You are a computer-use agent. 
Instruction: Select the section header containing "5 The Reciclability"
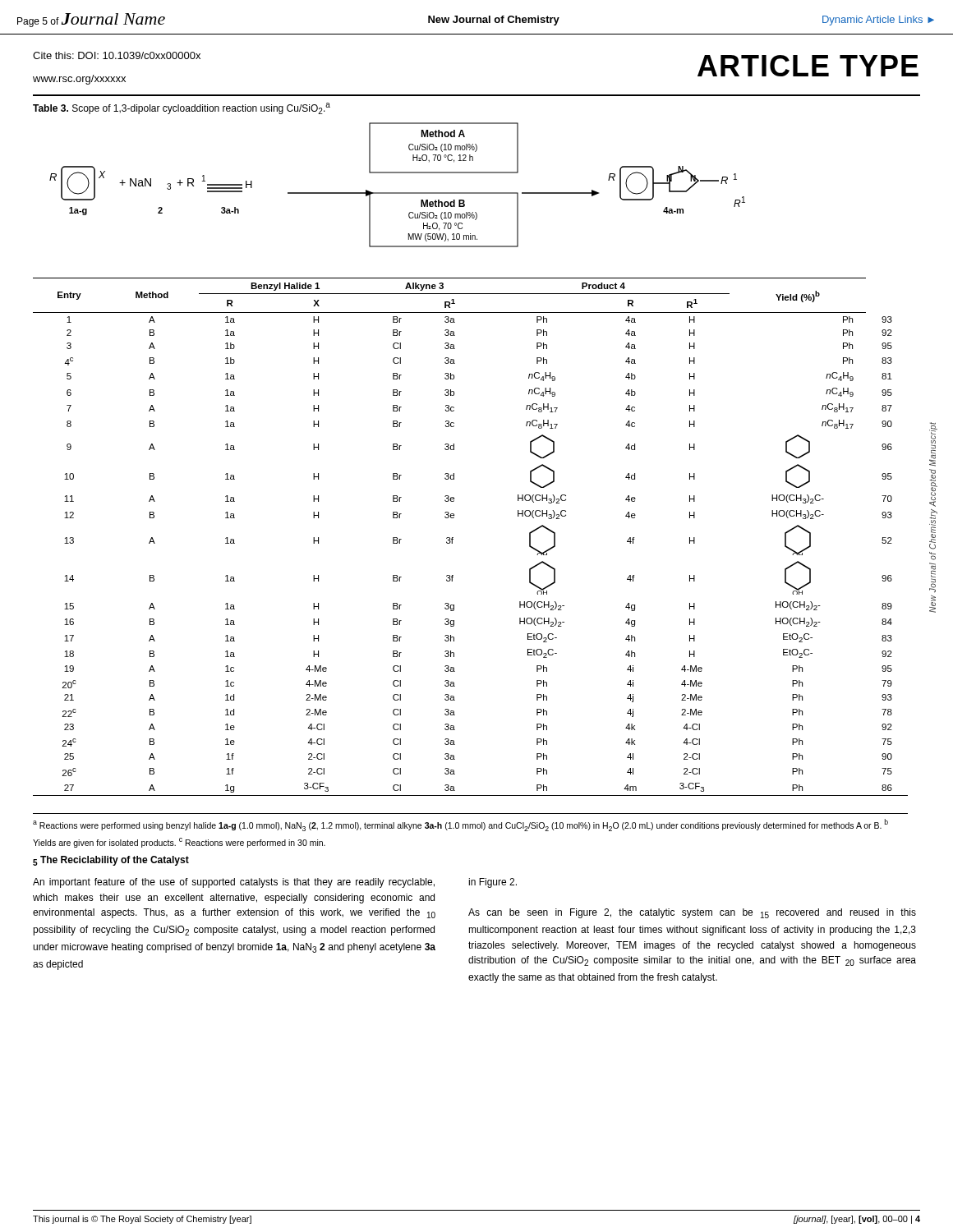tap(111, 861)
